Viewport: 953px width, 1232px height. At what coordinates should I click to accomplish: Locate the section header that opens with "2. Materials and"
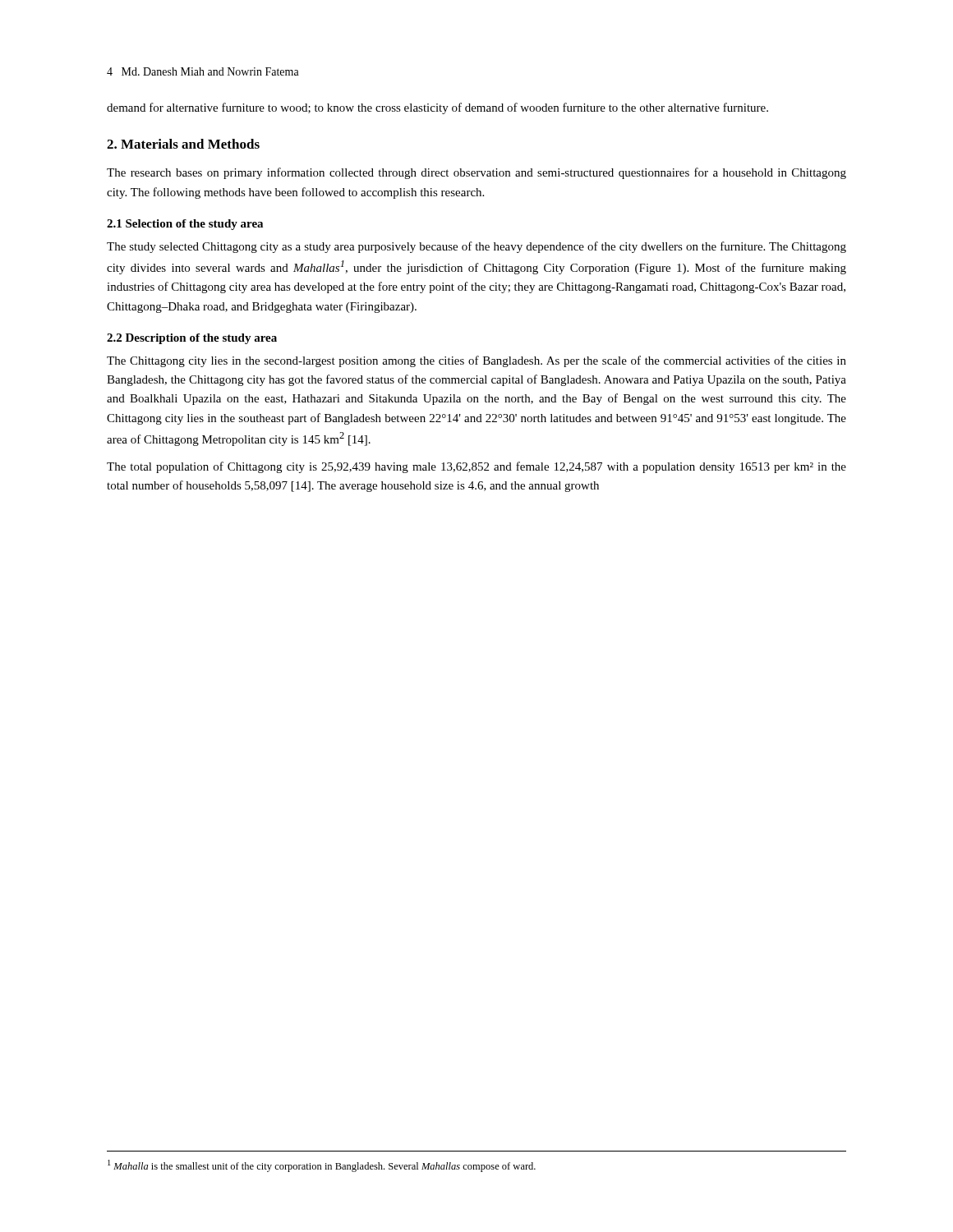pos(183,144)
